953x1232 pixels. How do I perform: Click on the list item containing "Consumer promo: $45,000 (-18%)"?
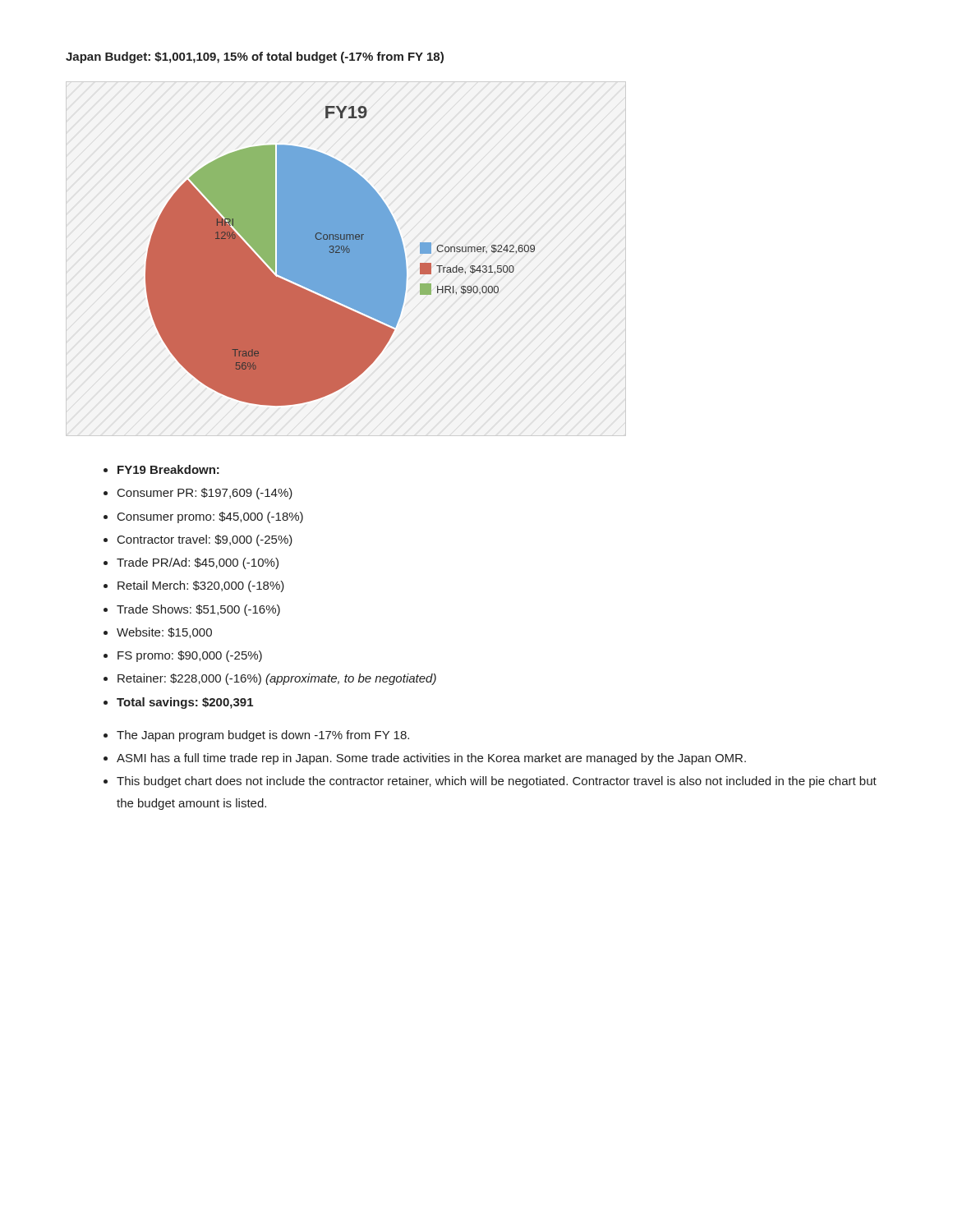point(210,516)
